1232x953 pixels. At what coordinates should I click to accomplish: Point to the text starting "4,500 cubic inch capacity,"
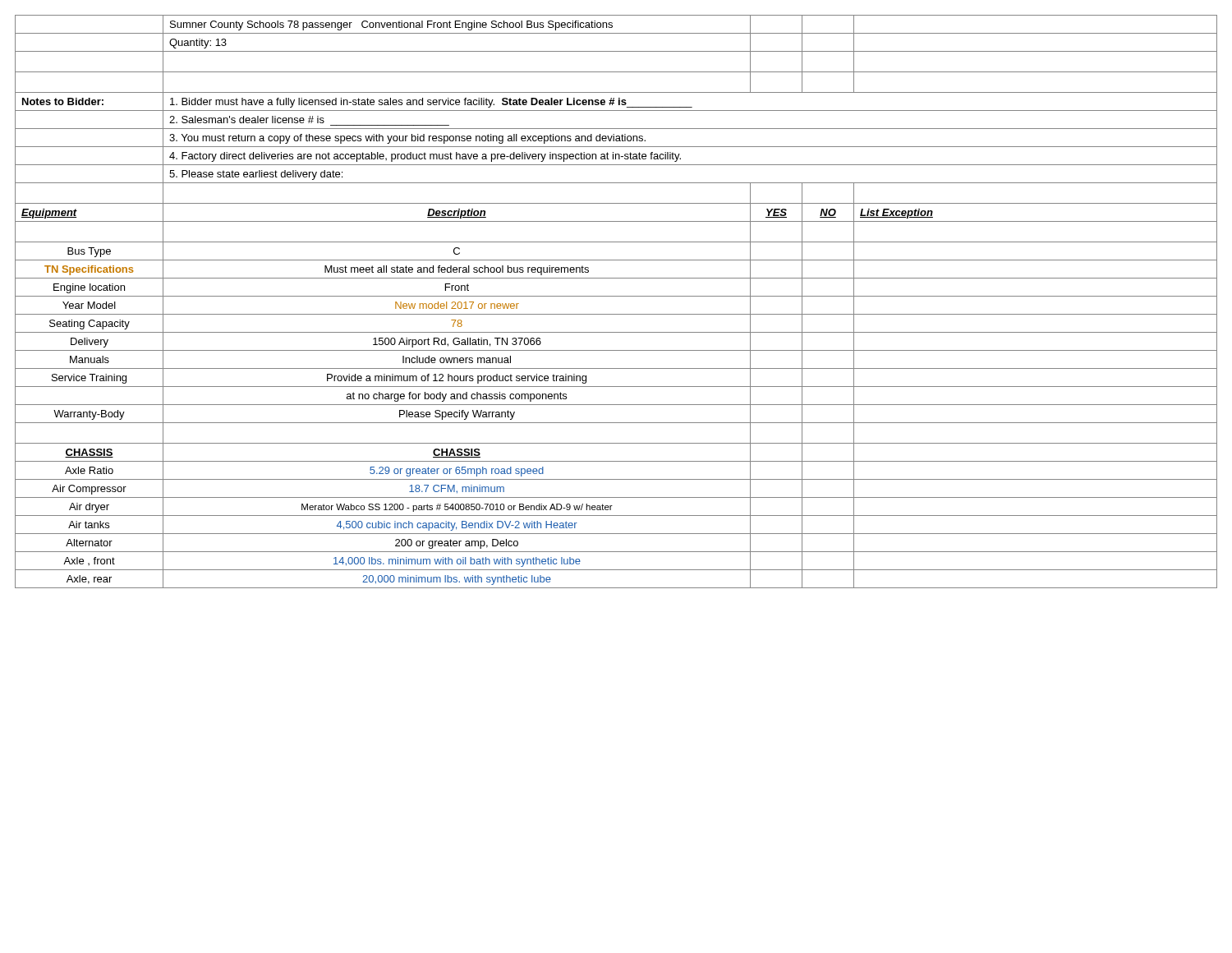point(457,525)
